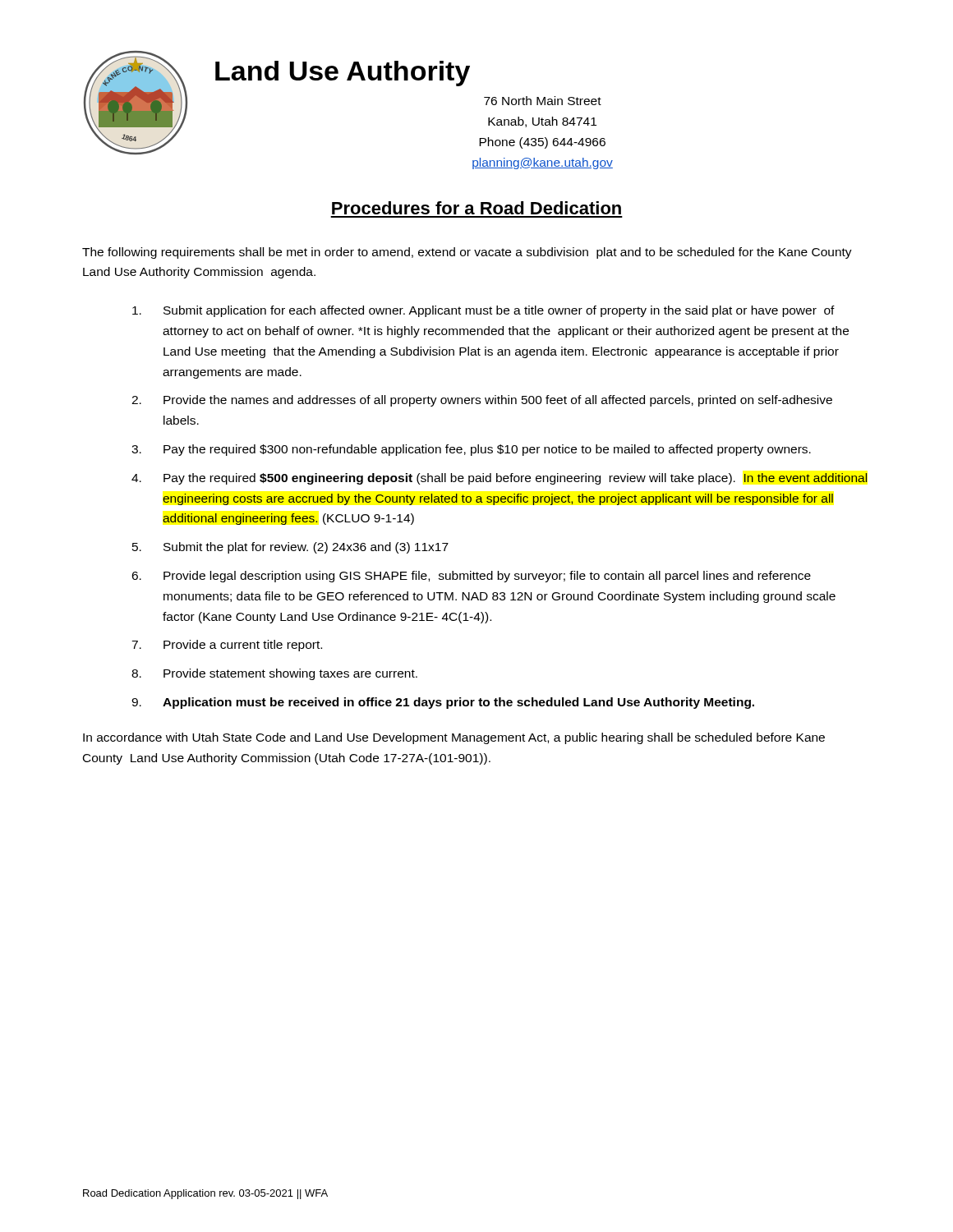Locate the list item containing "5. Submit the plat"
953x1232 pixels.
tap(290, 548)
